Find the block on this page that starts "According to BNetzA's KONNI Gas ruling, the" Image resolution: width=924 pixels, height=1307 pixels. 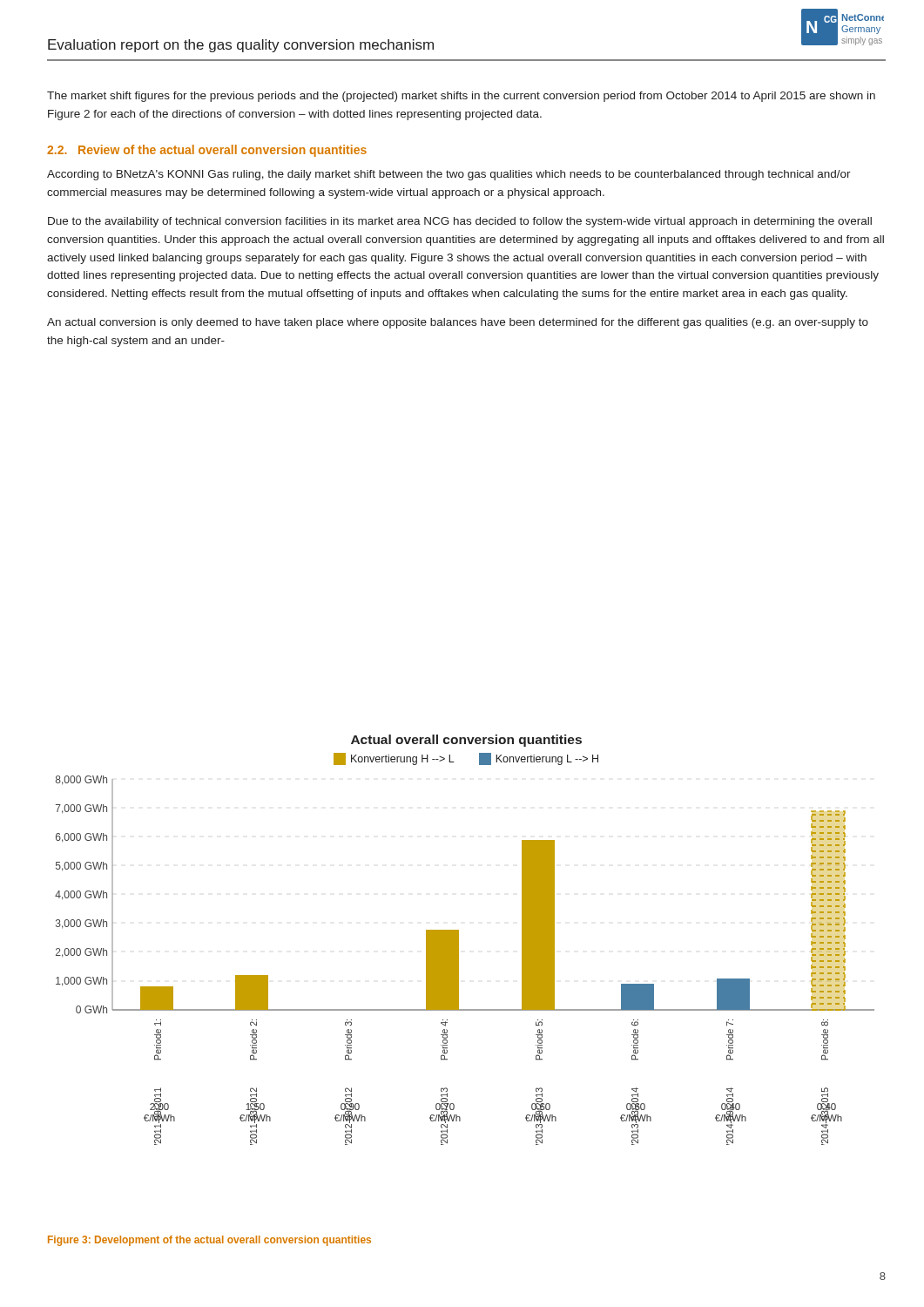point(449,183)
